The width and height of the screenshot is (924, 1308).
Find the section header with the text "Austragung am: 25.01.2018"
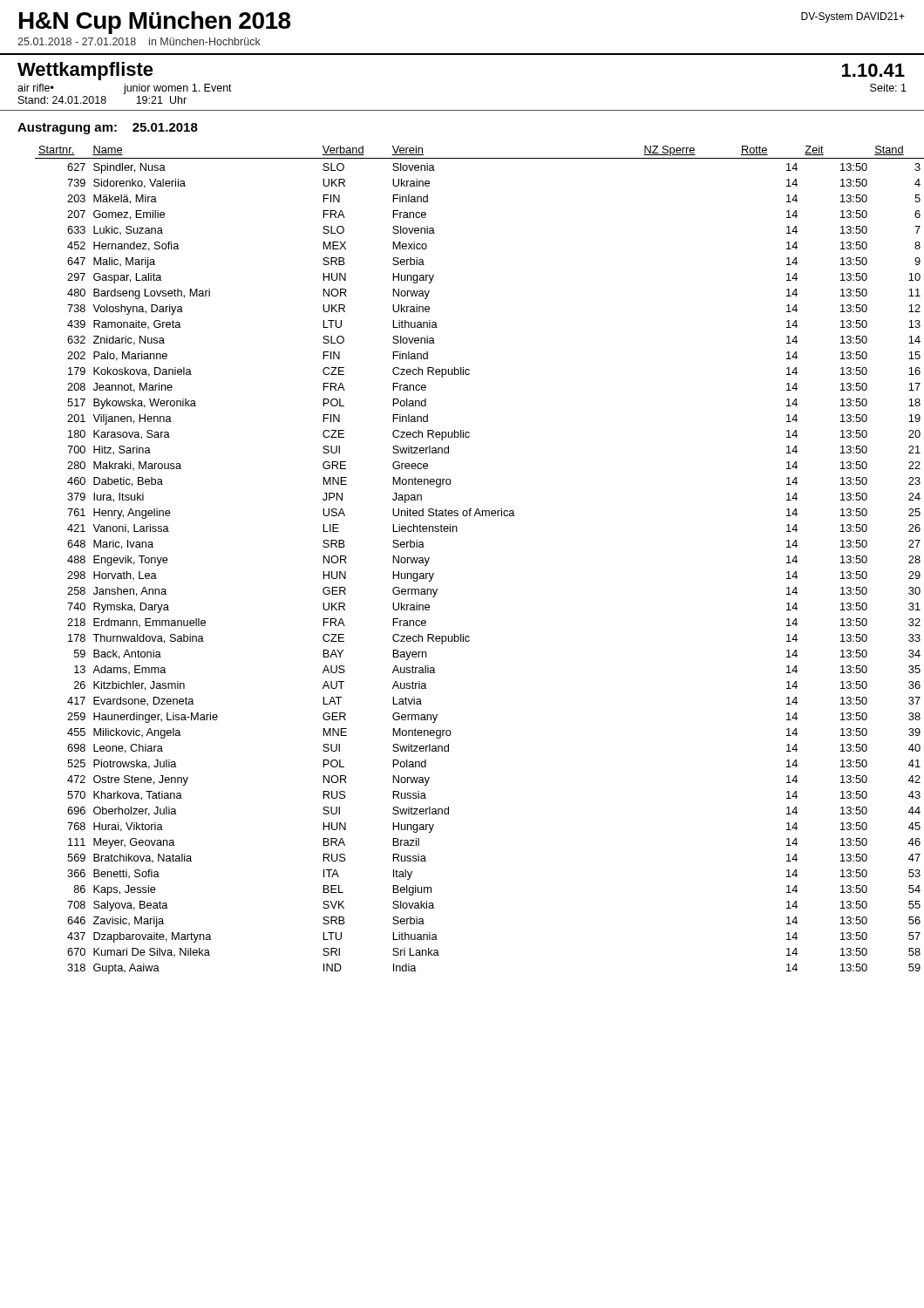108,127
